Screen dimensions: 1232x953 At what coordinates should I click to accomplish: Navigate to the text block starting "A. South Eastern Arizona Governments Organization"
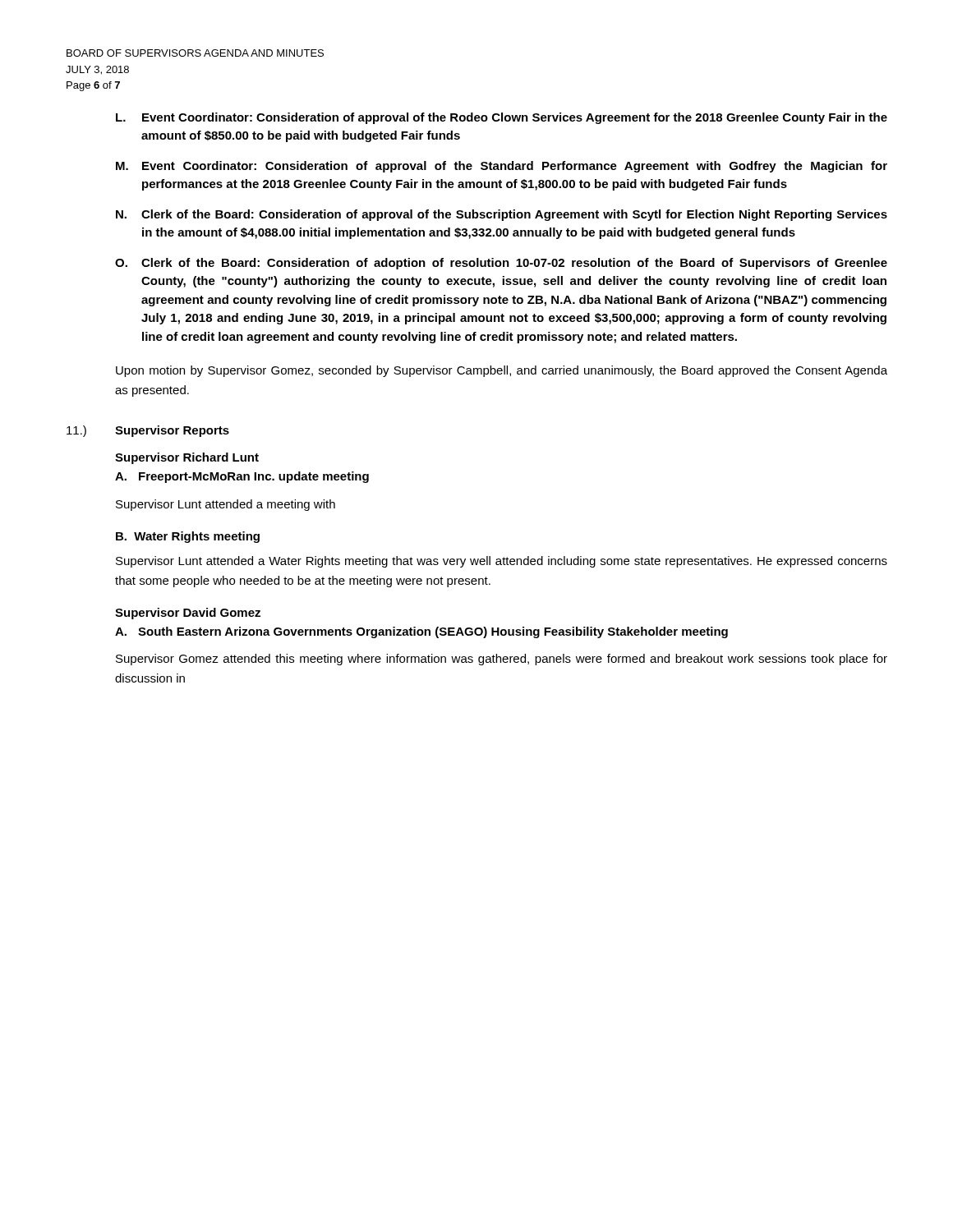tap(501, 631)
